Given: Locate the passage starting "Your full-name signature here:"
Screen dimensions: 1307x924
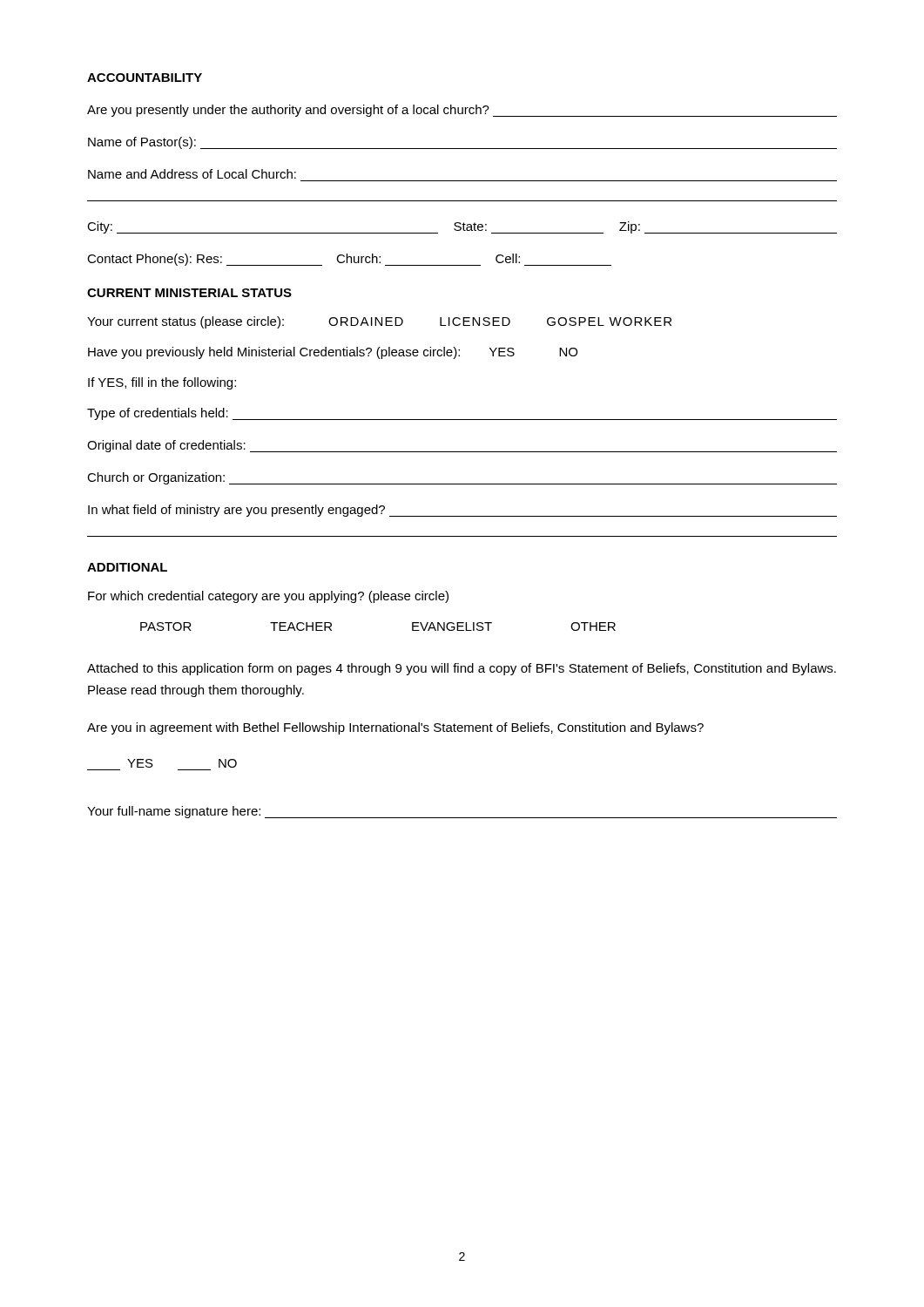Looking at the screenshot, I should [x=462, y=810].
